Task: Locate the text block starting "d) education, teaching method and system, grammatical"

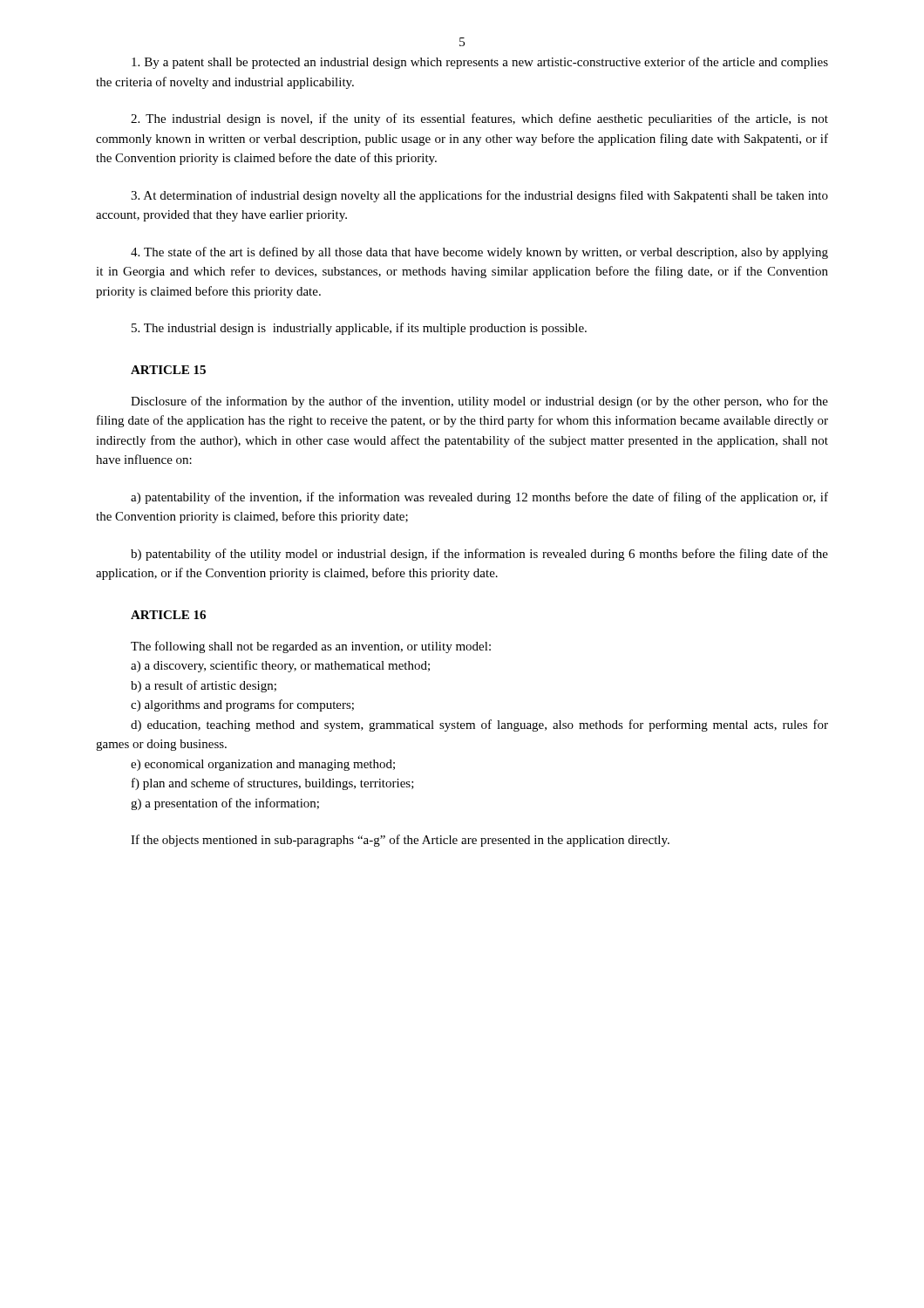Action: coord(462,734)
